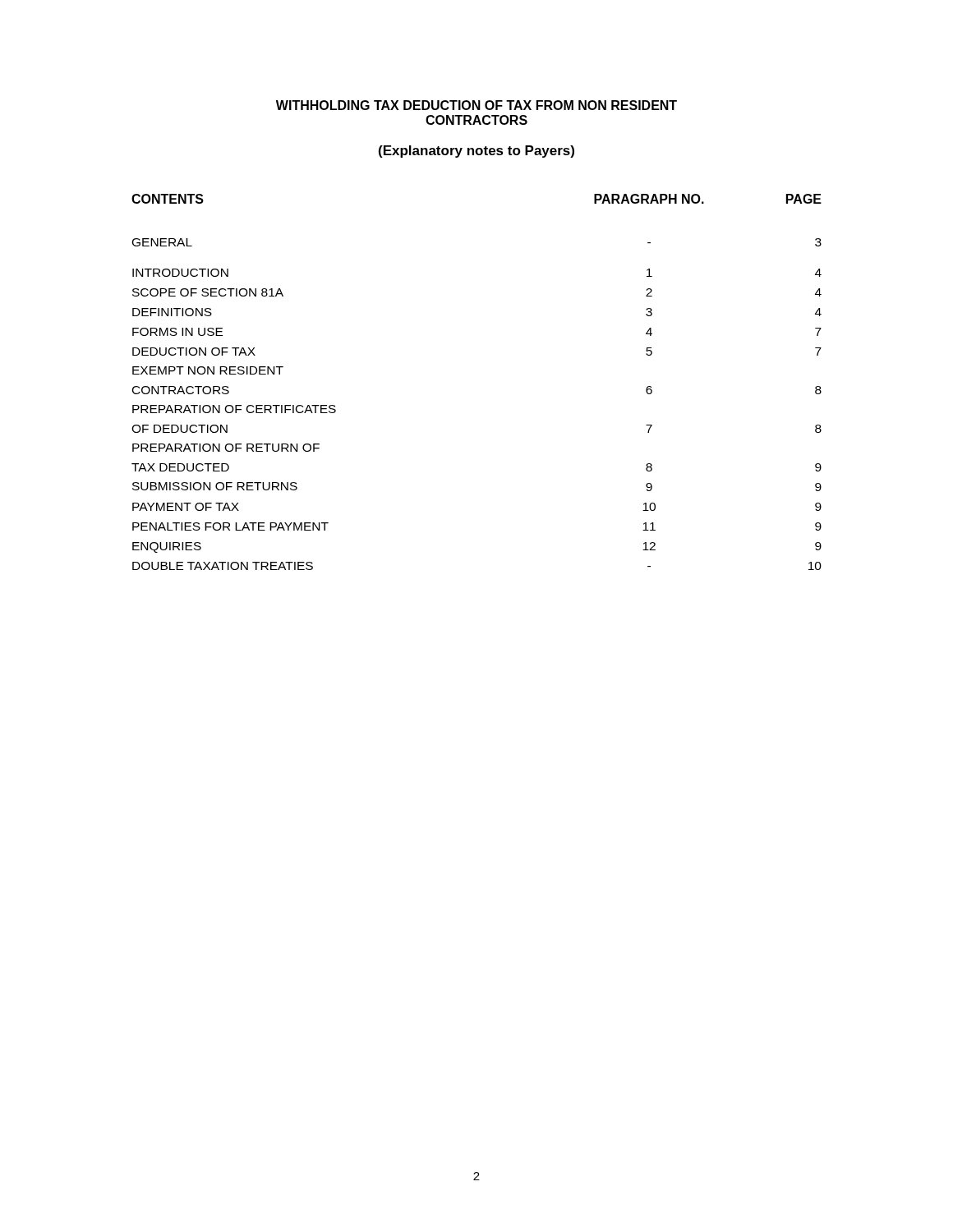Select the title

(x=476, y=113)
